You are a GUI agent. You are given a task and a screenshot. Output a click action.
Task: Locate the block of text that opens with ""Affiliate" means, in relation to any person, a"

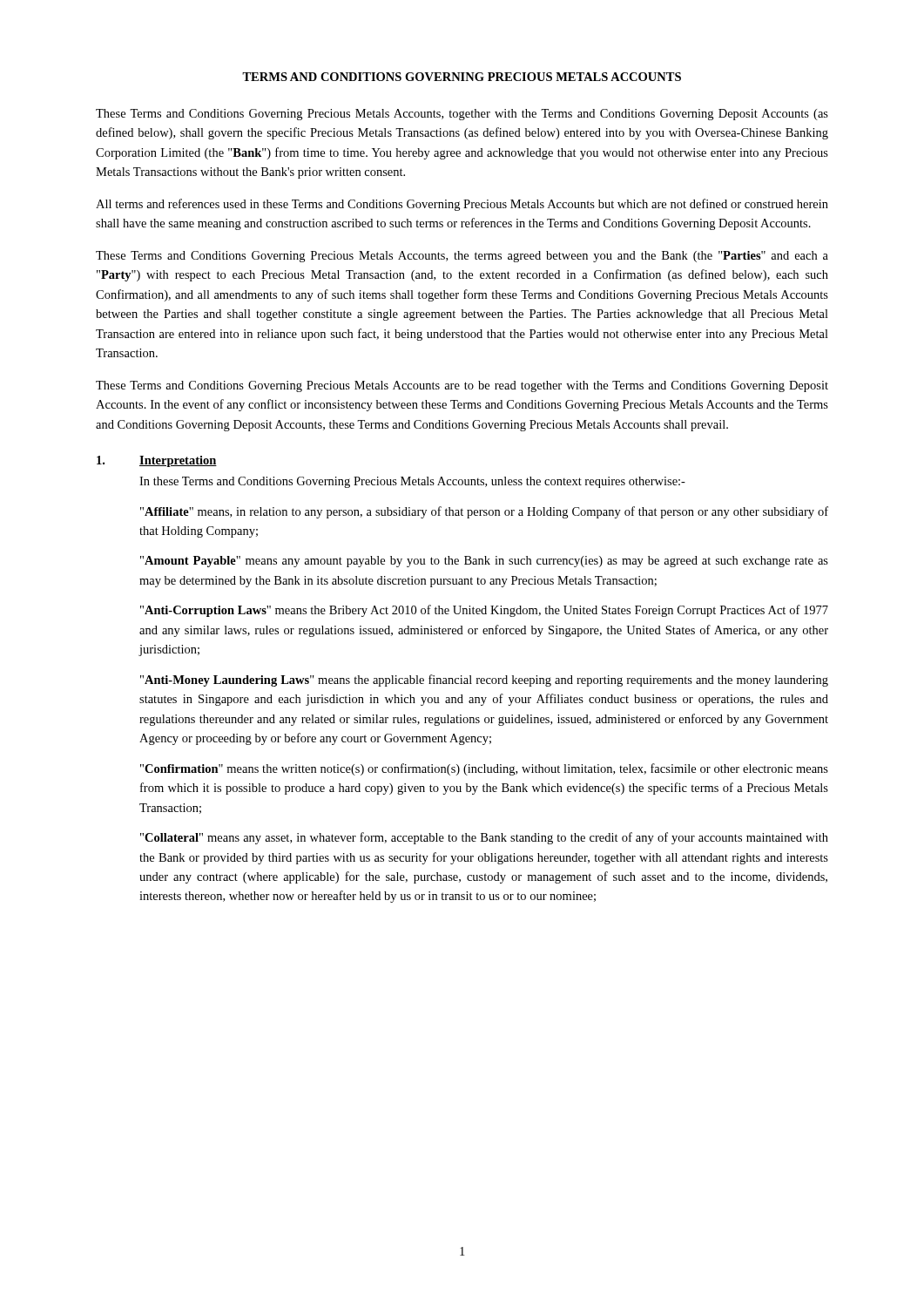[x=484, y=521]
